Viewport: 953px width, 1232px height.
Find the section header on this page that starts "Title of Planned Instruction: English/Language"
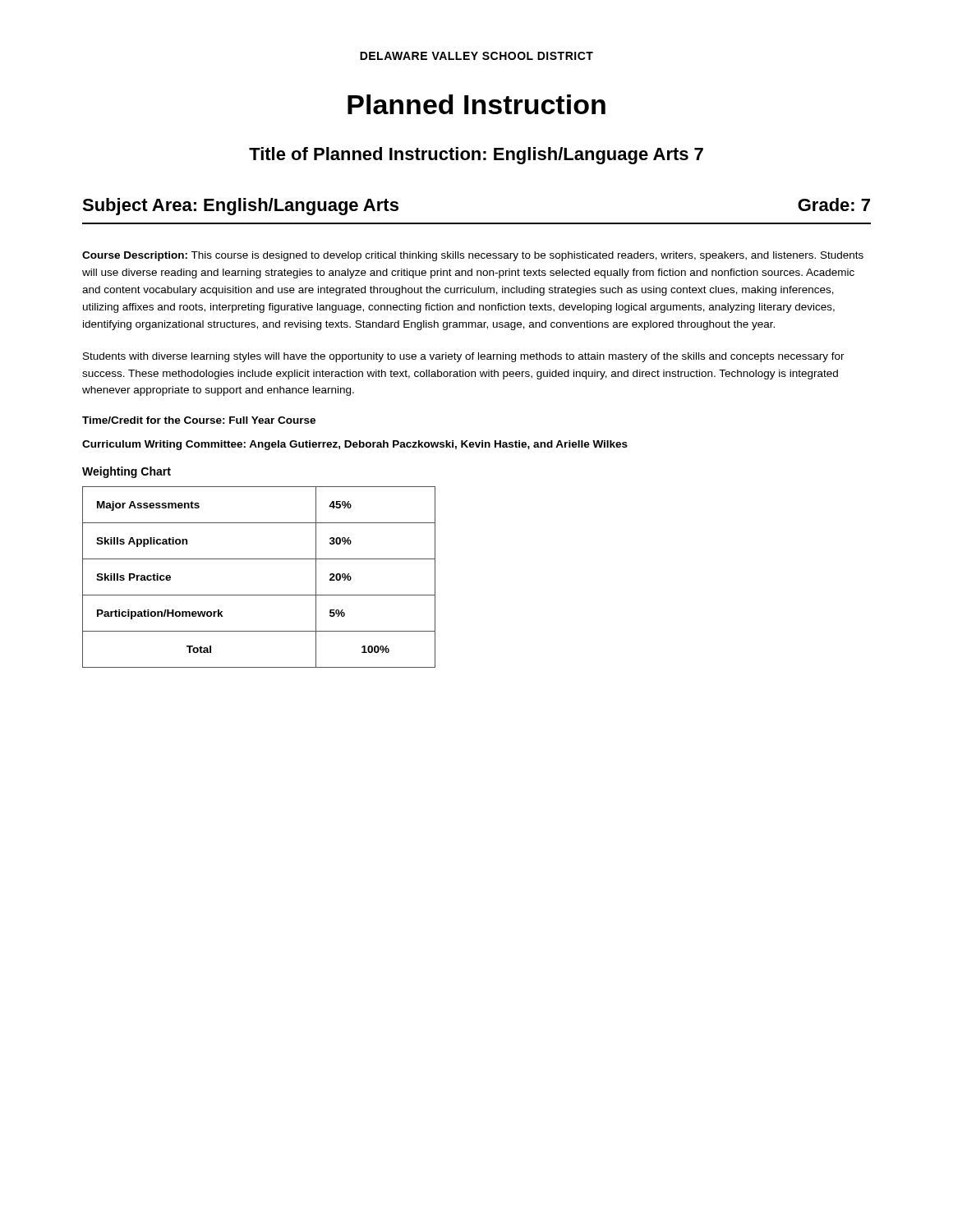tap(476, 154)
